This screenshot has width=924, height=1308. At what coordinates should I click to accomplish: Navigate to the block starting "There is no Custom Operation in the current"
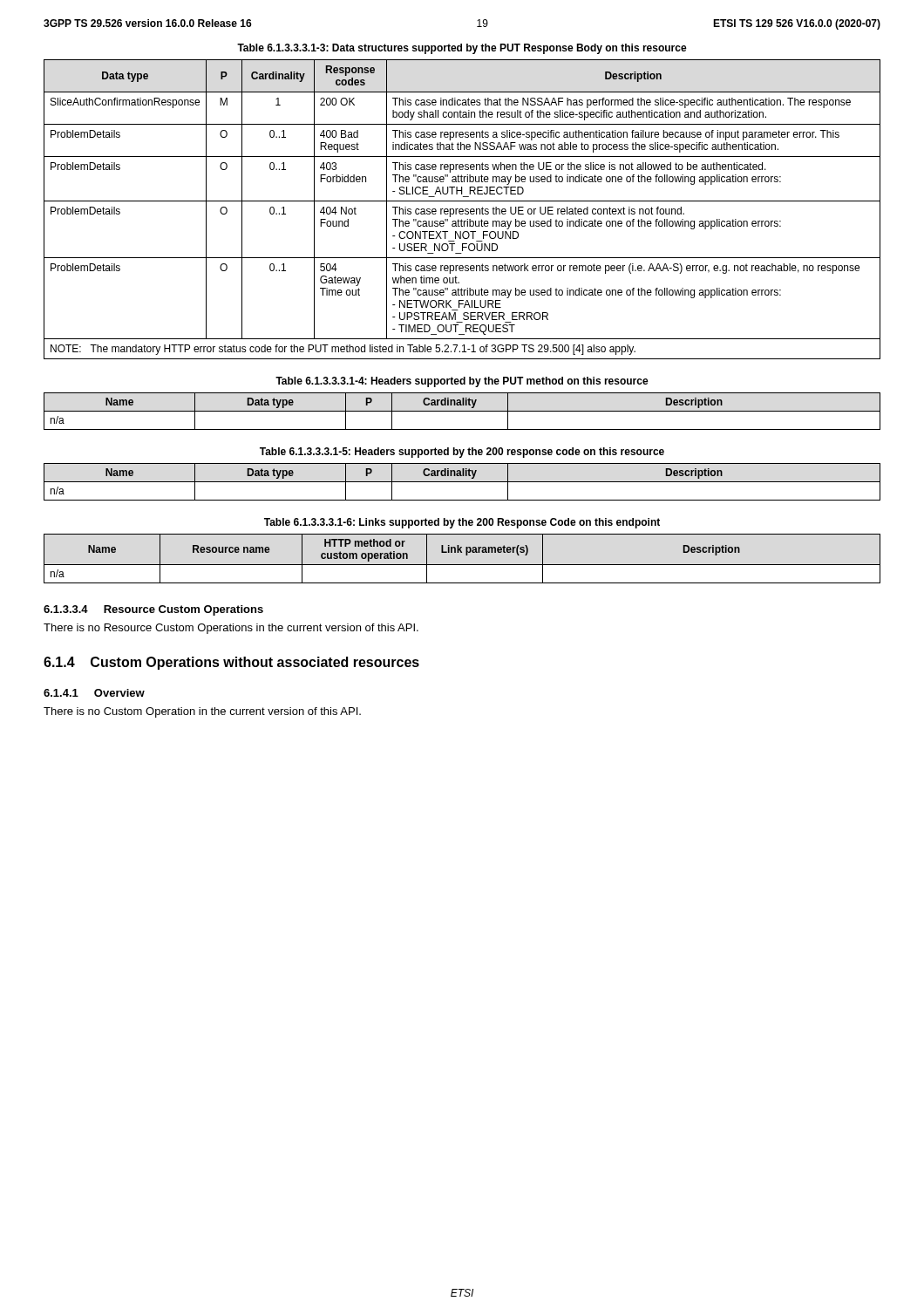(x=203, y=711)
